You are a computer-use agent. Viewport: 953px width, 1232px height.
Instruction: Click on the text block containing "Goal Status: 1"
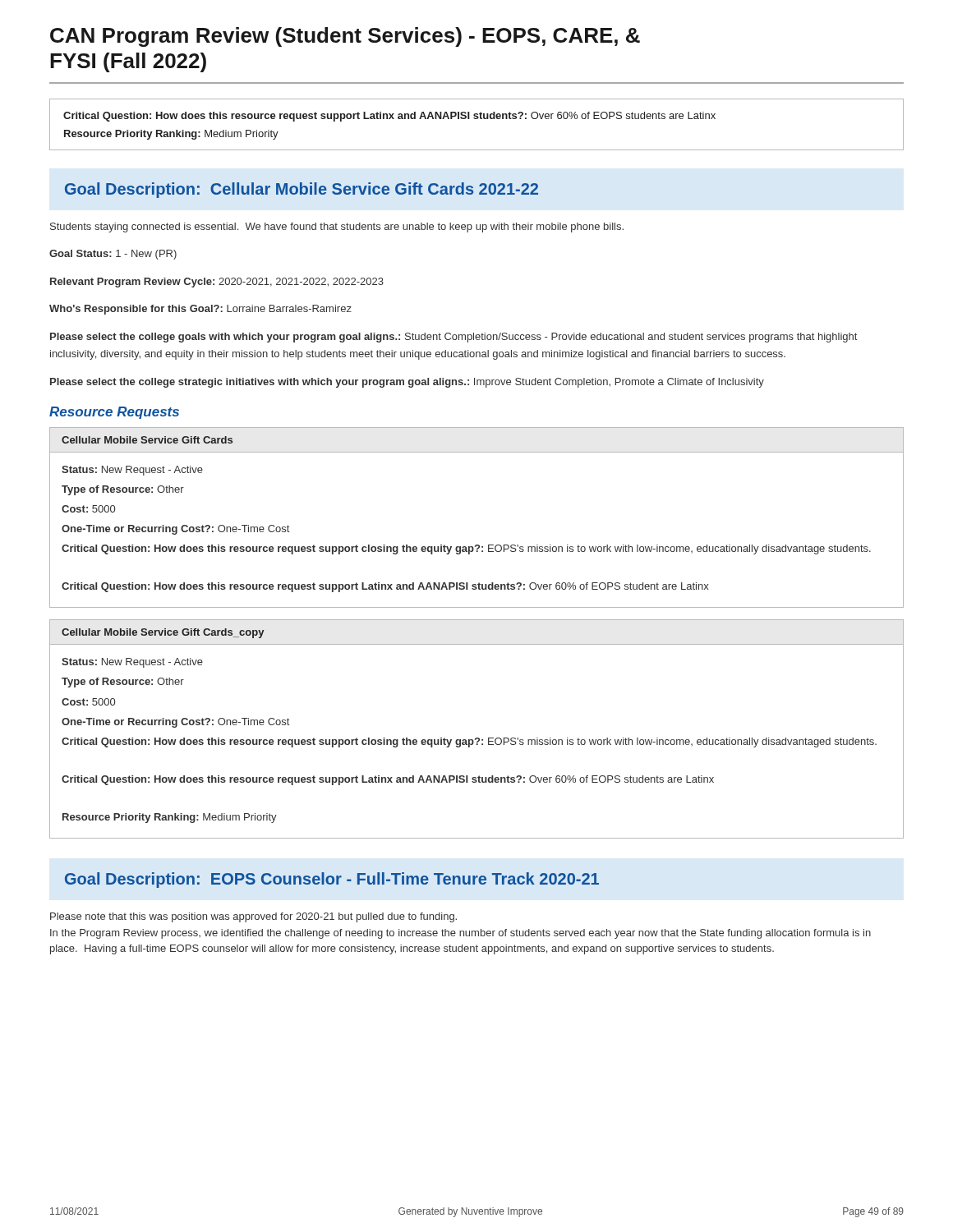pyautogui.click(x=113, y=255)
